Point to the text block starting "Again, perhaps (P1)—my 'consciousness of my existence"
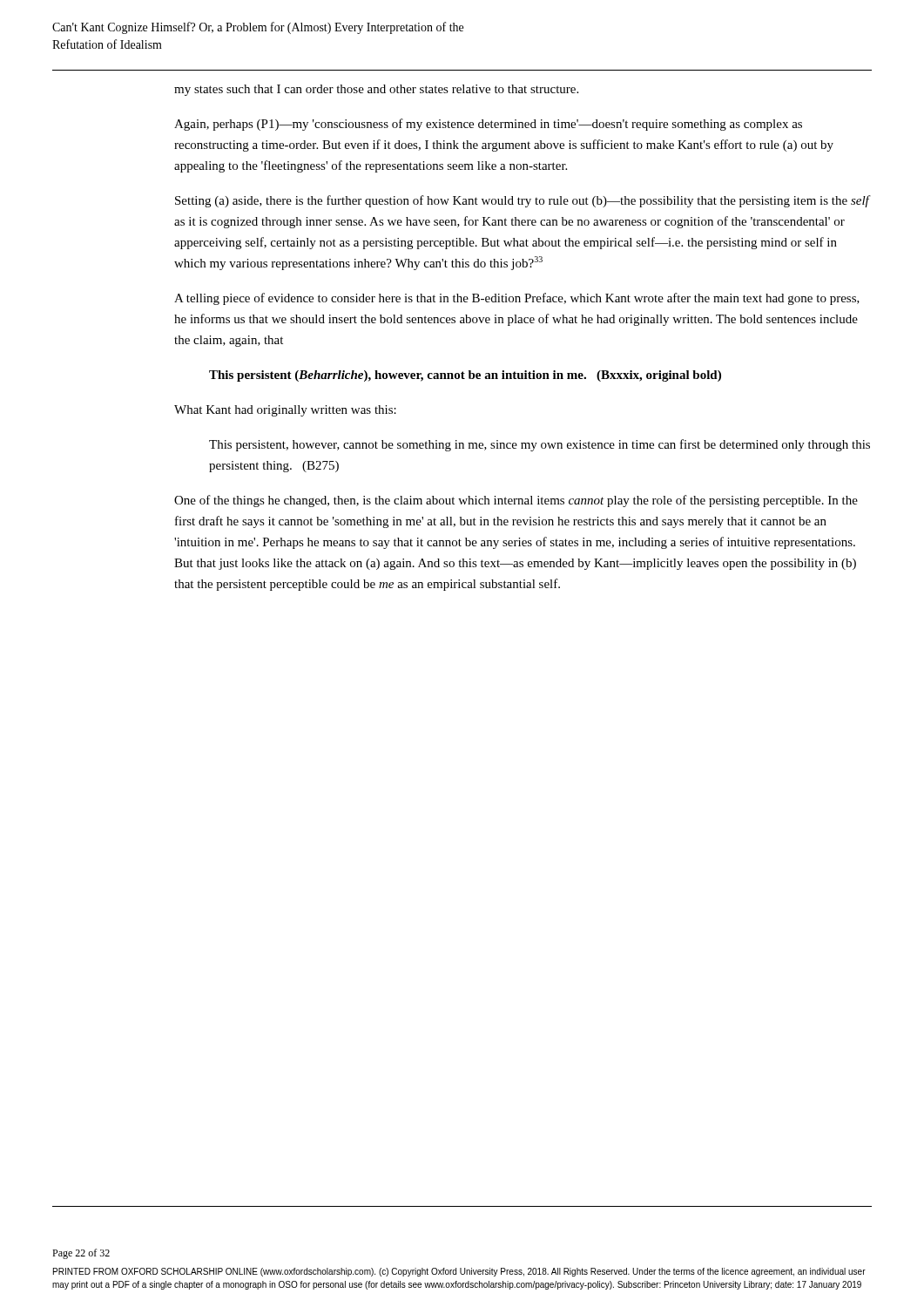Screen dimensions: 1307x924 [504, 145]
